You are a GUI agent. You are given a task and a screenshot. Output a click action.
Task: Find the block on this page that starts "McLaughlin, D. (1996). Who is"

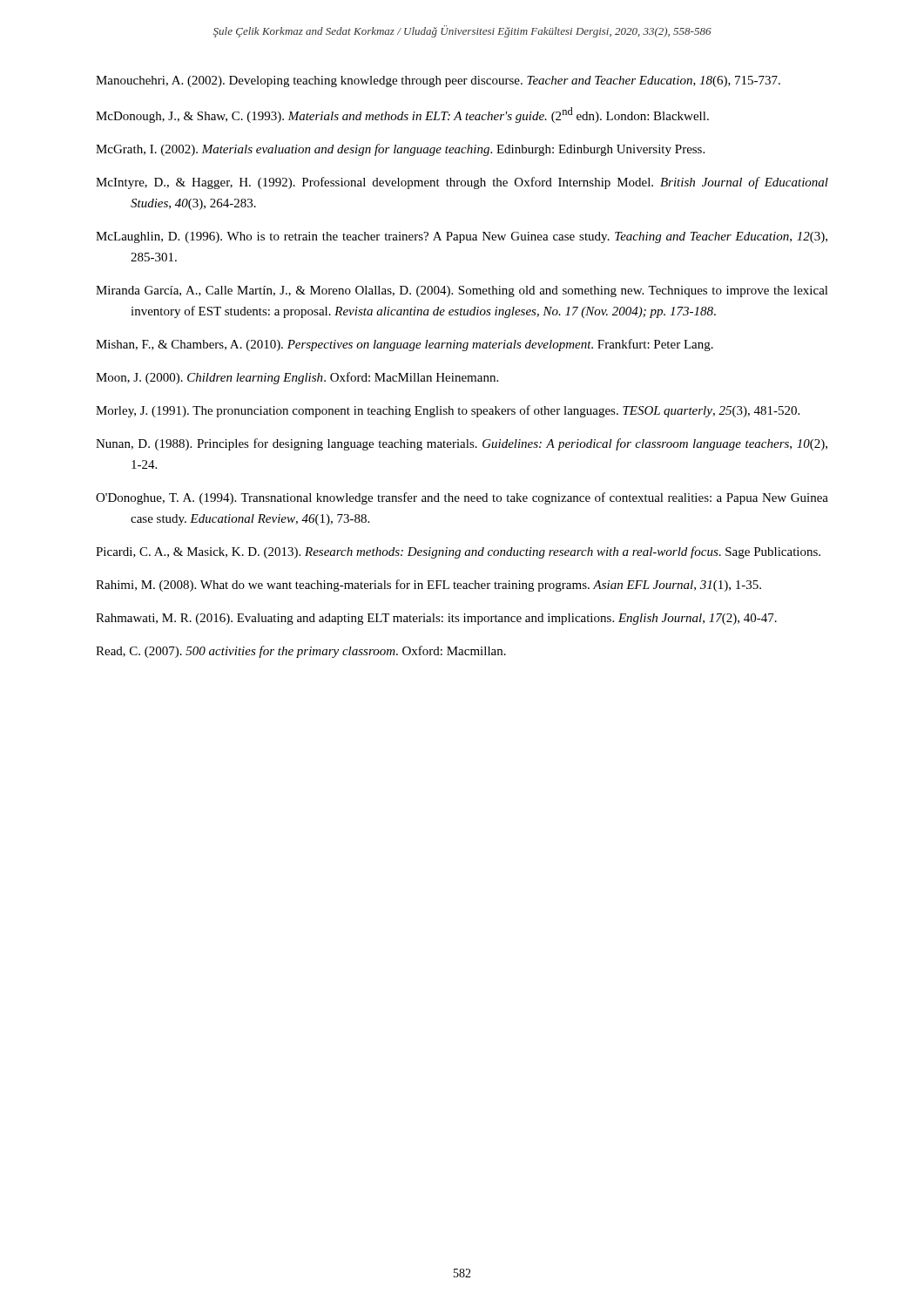(x=462, y=247)
